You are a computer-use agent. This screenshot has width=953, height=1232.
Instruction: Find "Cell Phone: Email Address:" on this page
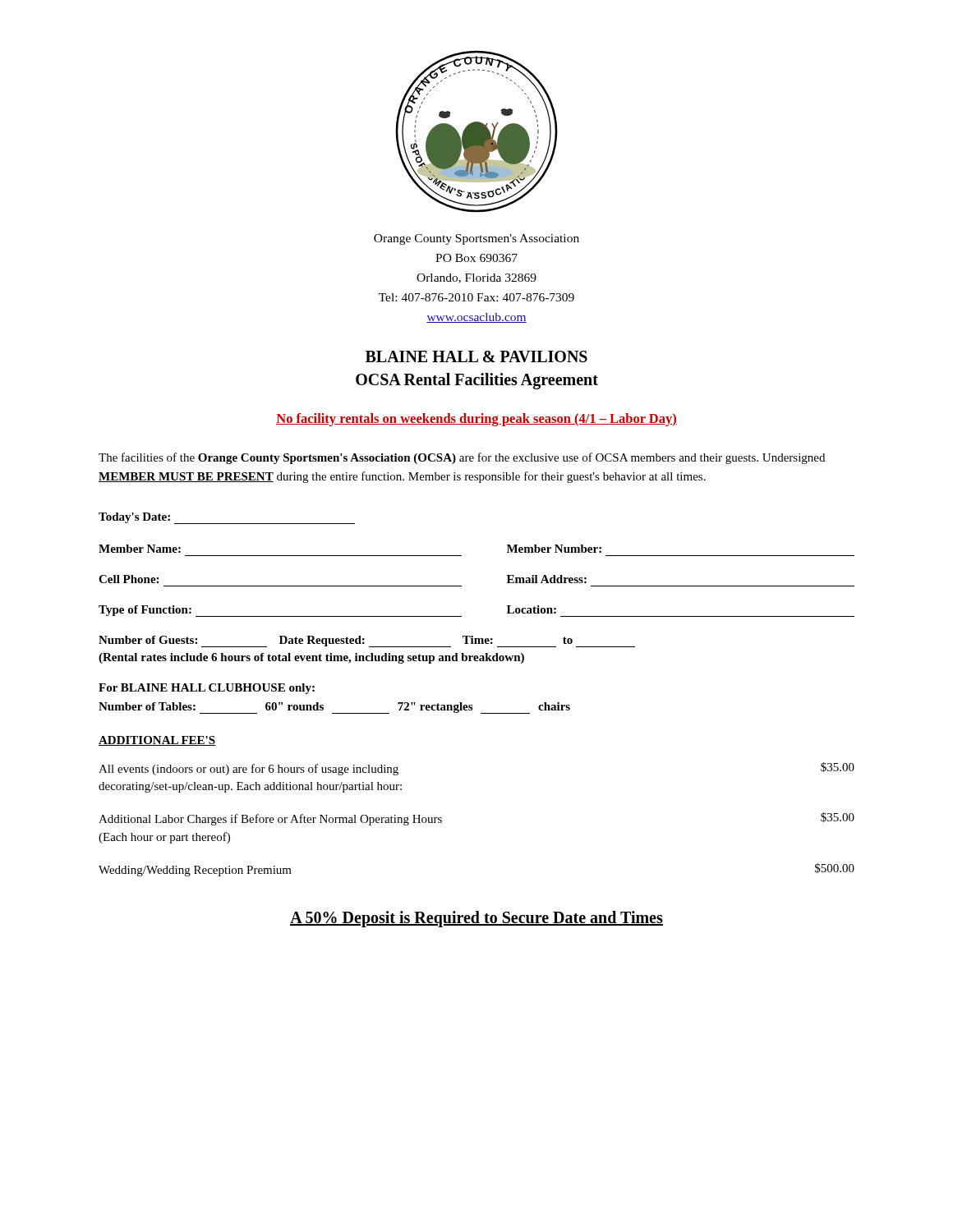point(133,579)
